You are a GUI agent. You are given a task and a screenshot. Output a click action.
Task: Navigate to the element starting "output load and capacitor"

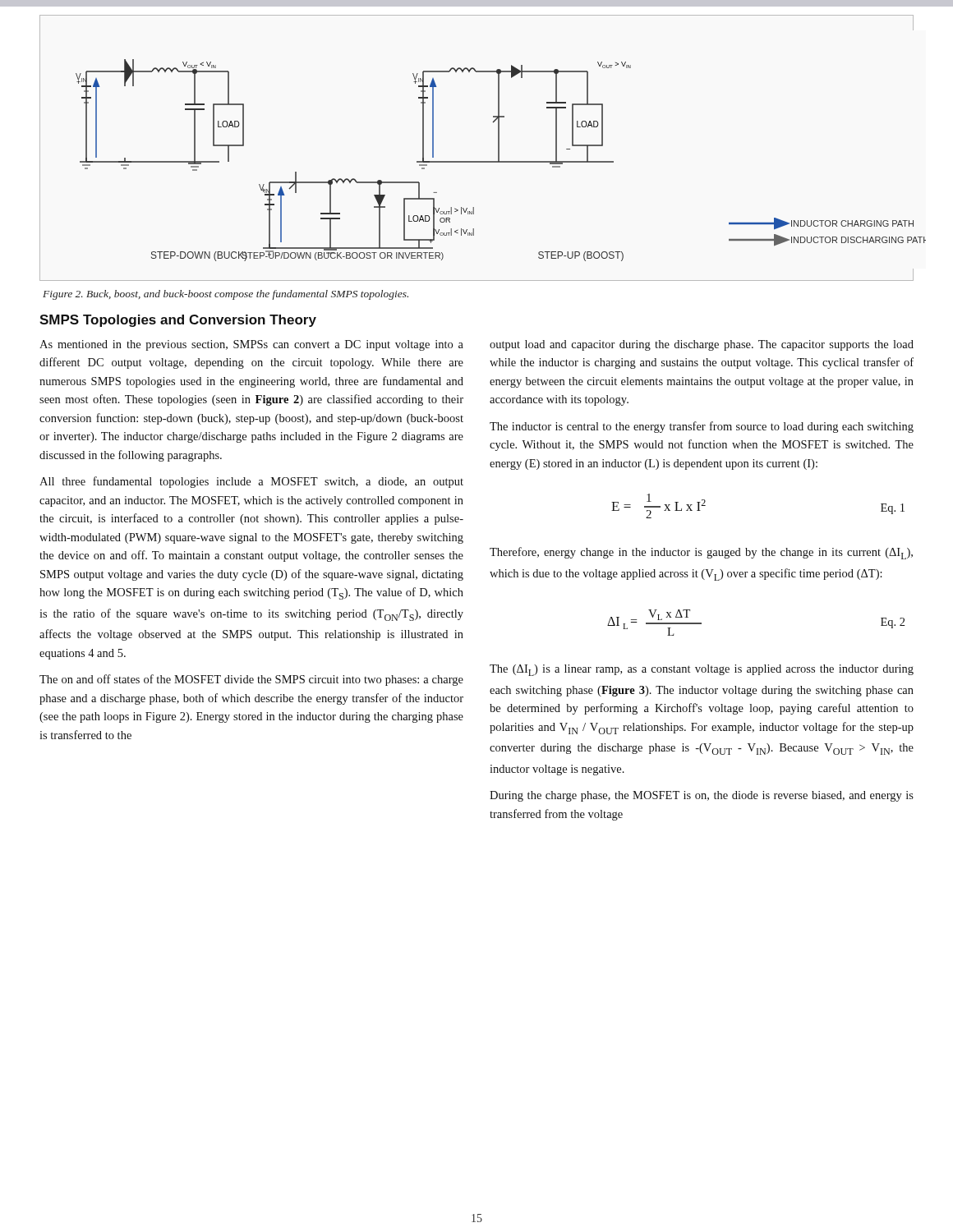[x=702, y=345]
